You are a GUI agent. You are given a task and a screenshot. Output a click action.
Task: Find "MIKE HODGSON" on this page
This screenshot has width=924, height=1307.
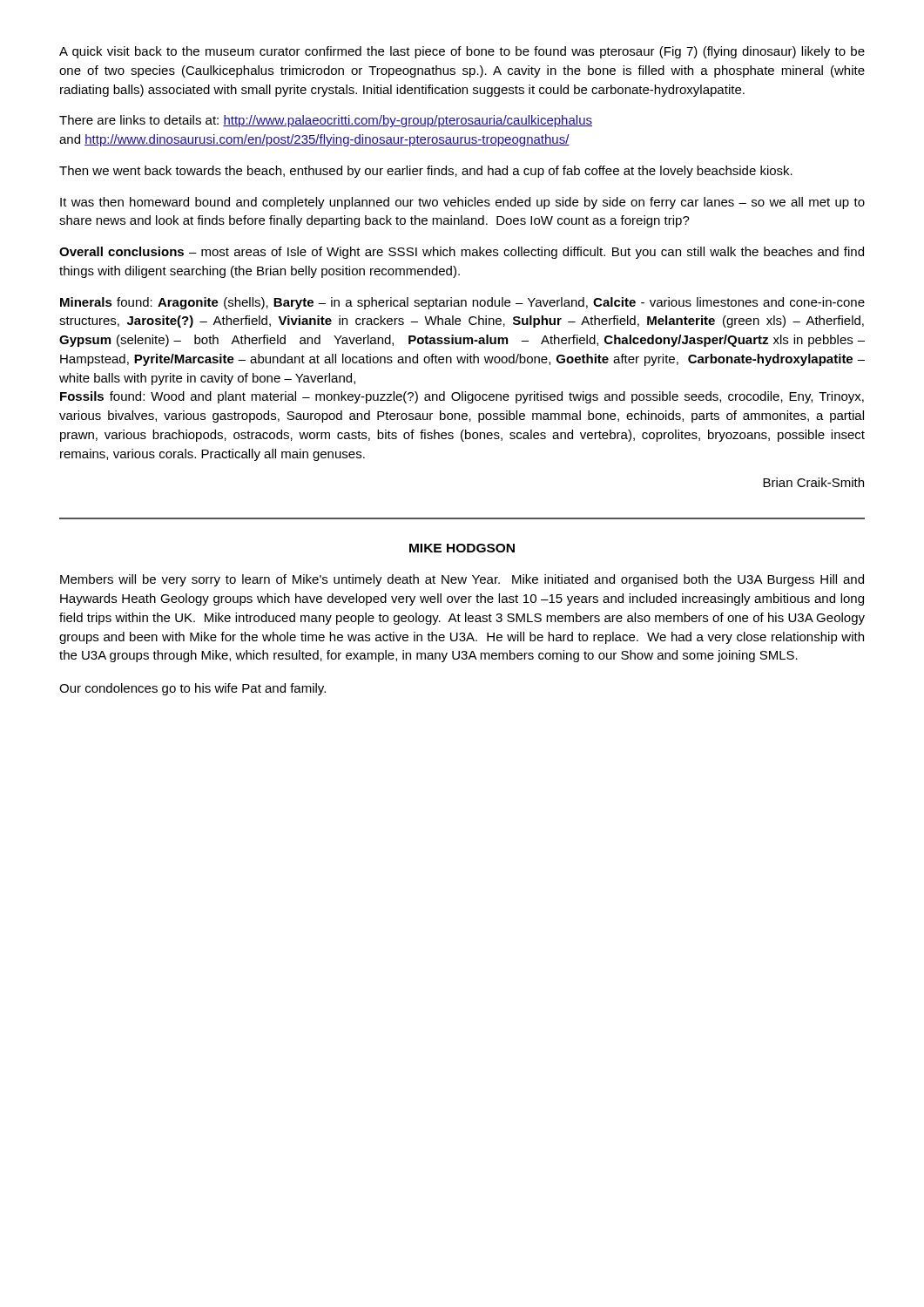(x=462, y=548)
